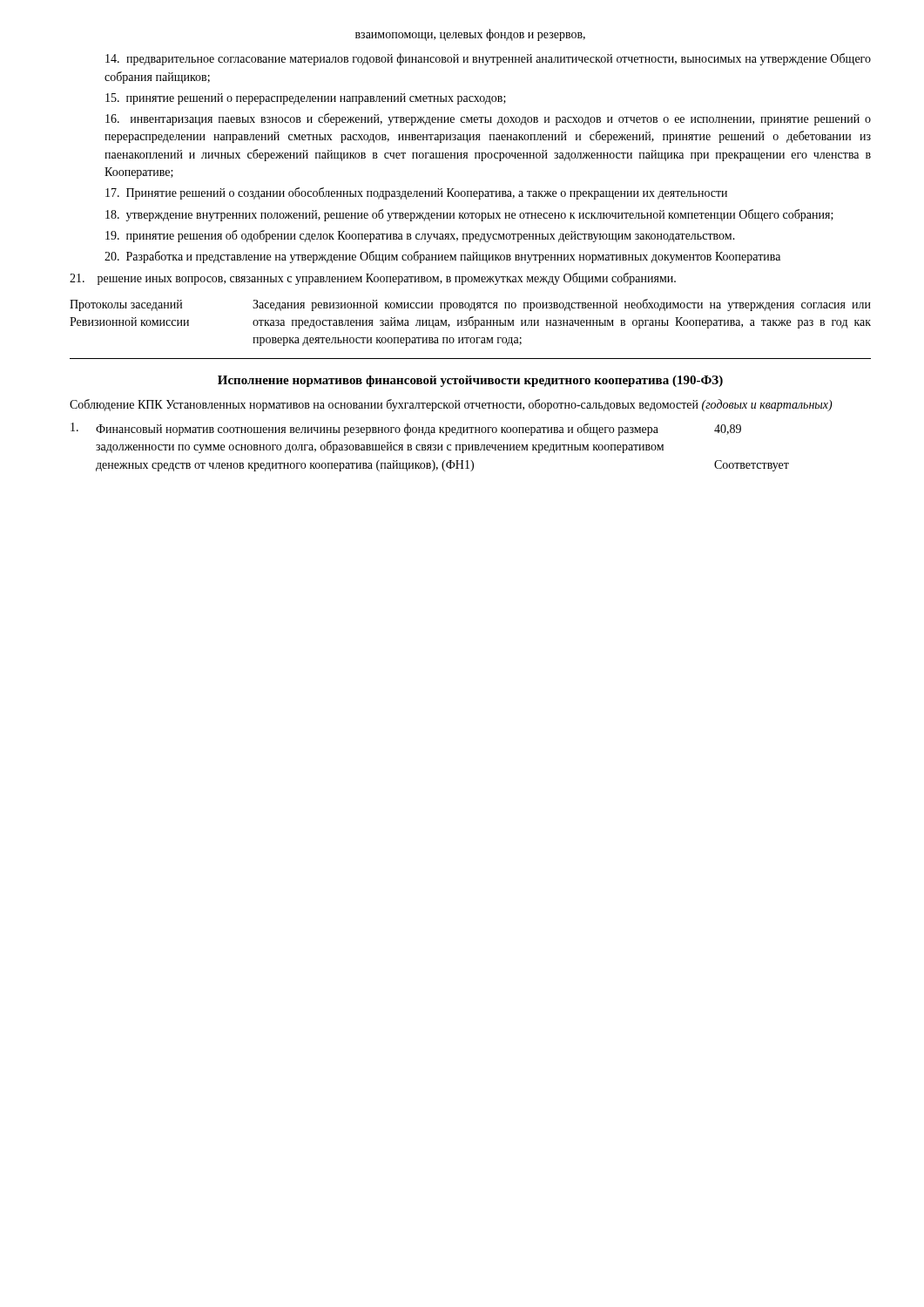This screenshot has width=924, height=1307.
Task: Find the text that says "Протоколы заседаний Ревизионной комиссии"
Action: [130, 313]
